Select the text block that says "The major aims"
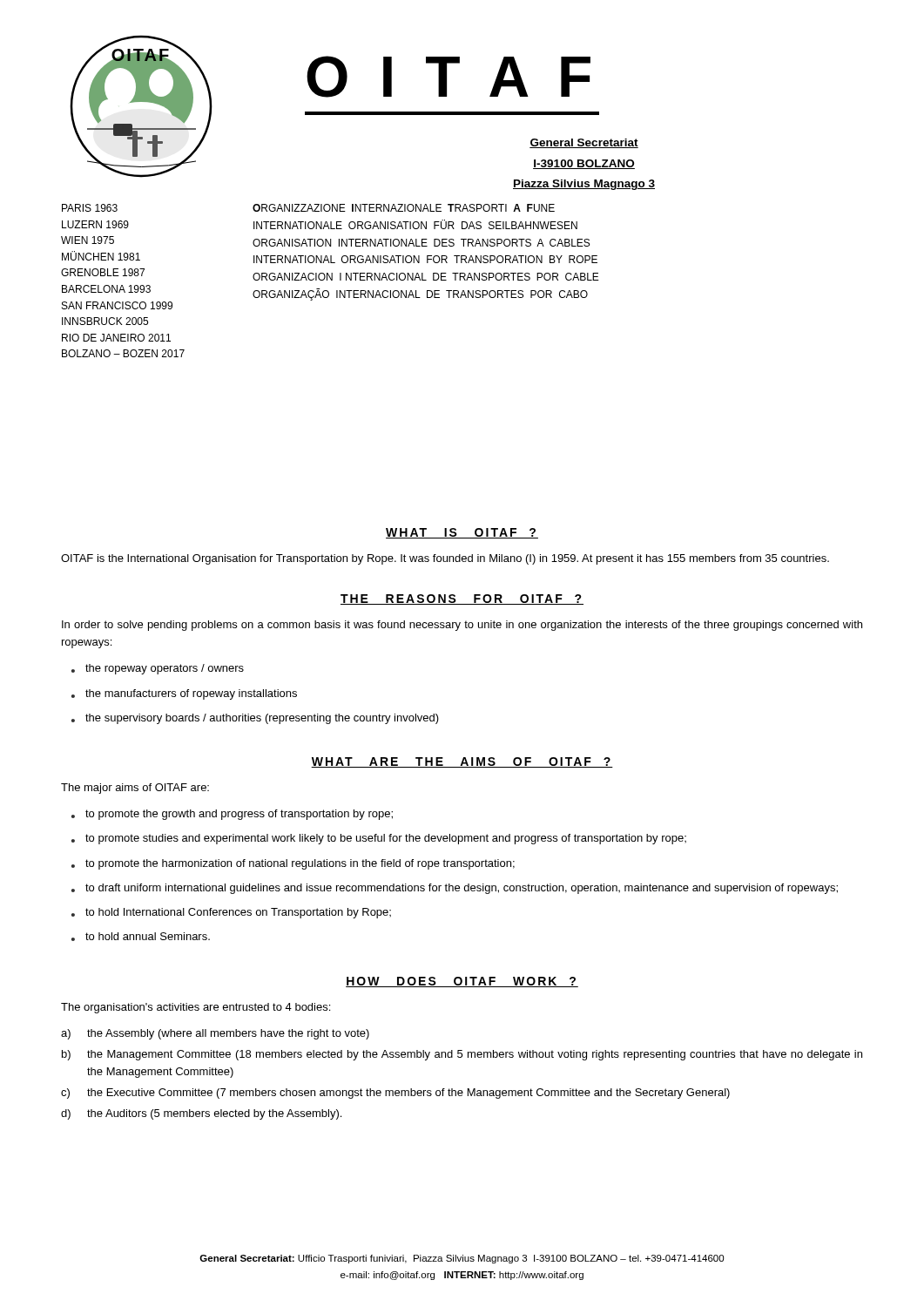The height and width of the screenshot is (1307, 924). point(135,787)
